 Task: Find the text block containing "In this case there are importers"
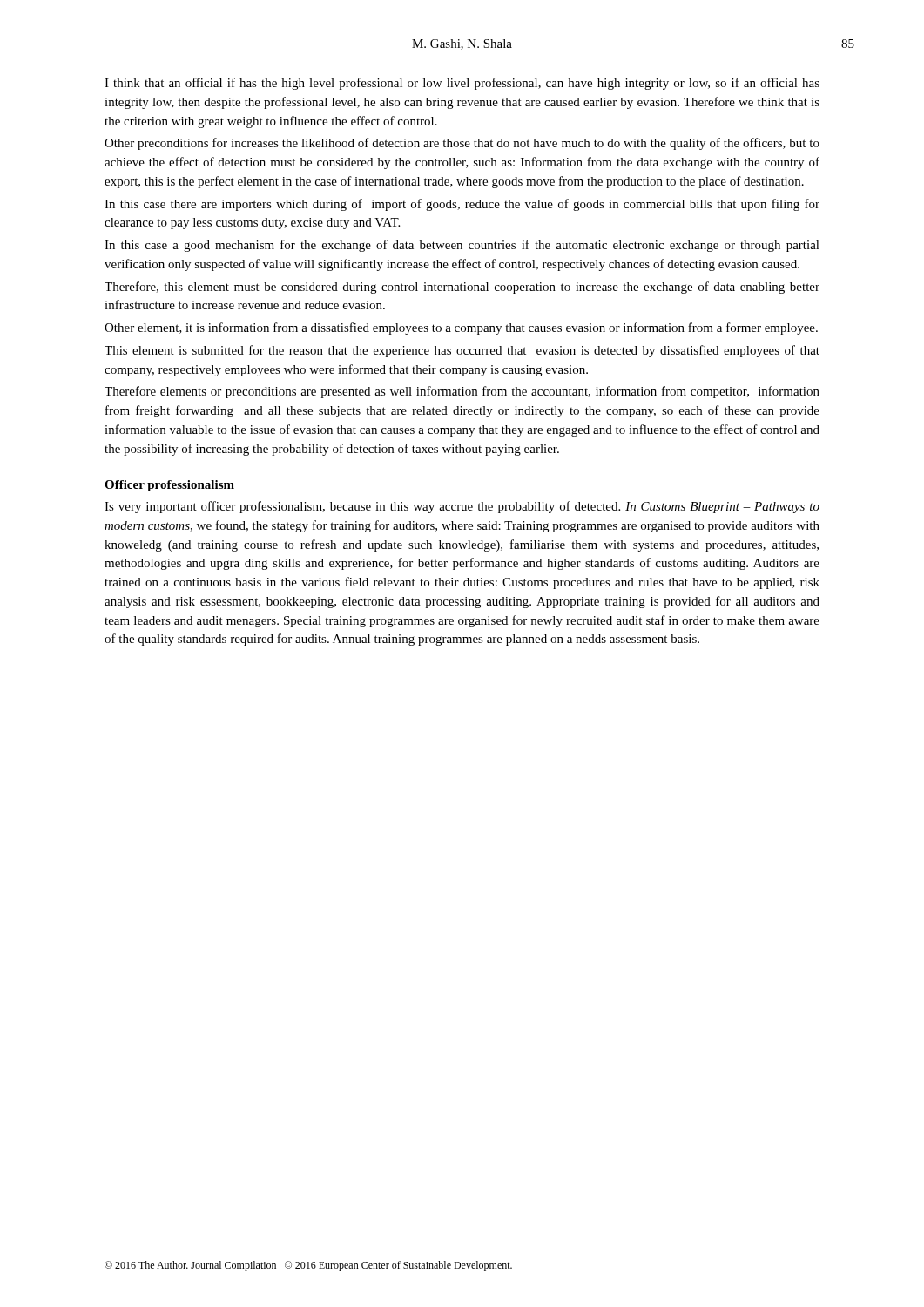[462, 214]
